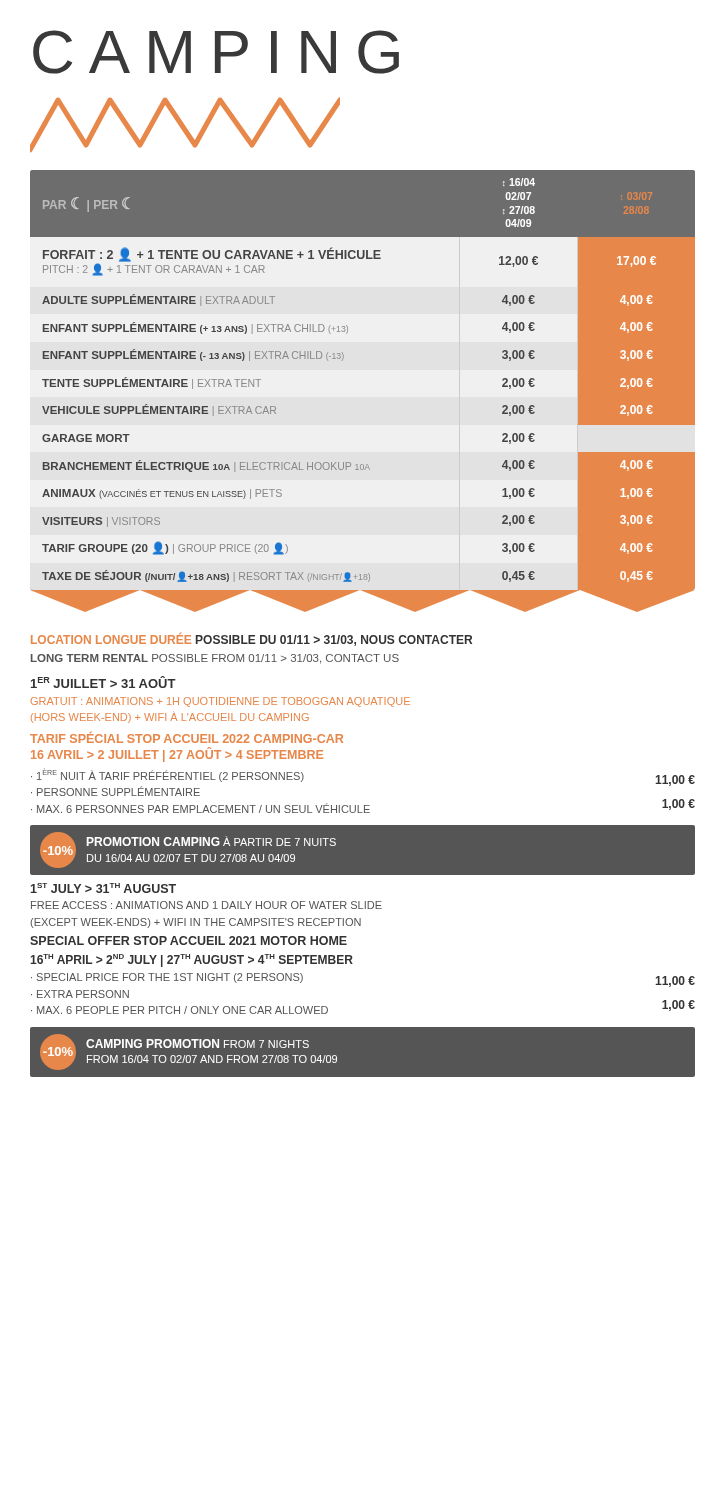Point to the text block starting "LOCATION LONGUE DURÉE POSSIBLE DU 01/11 > 31/03,"

251,649
